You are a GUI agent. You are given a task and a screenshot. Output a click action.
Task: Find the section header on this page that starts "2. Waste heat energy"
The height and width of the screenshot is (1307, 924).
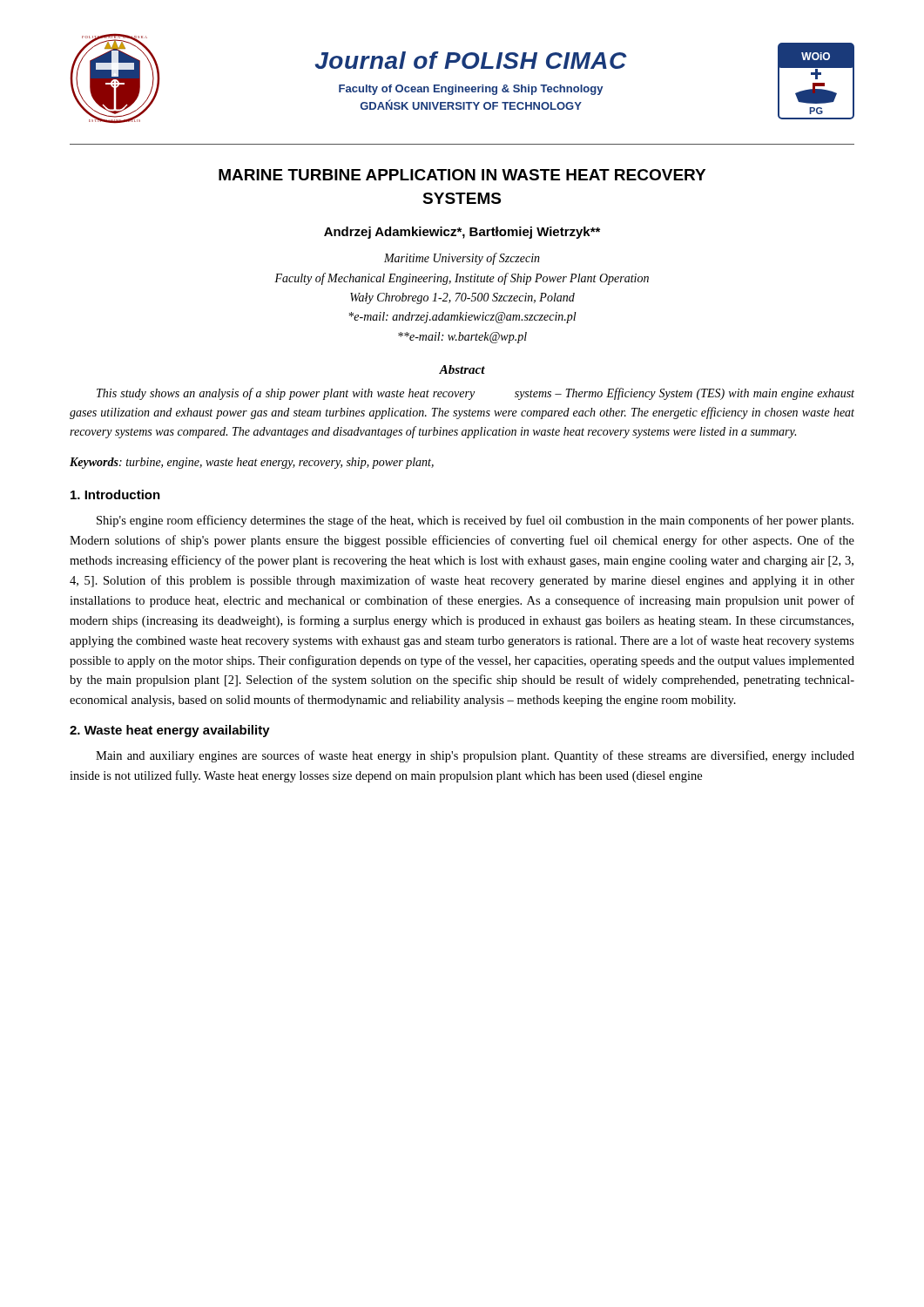pos(170,730)
